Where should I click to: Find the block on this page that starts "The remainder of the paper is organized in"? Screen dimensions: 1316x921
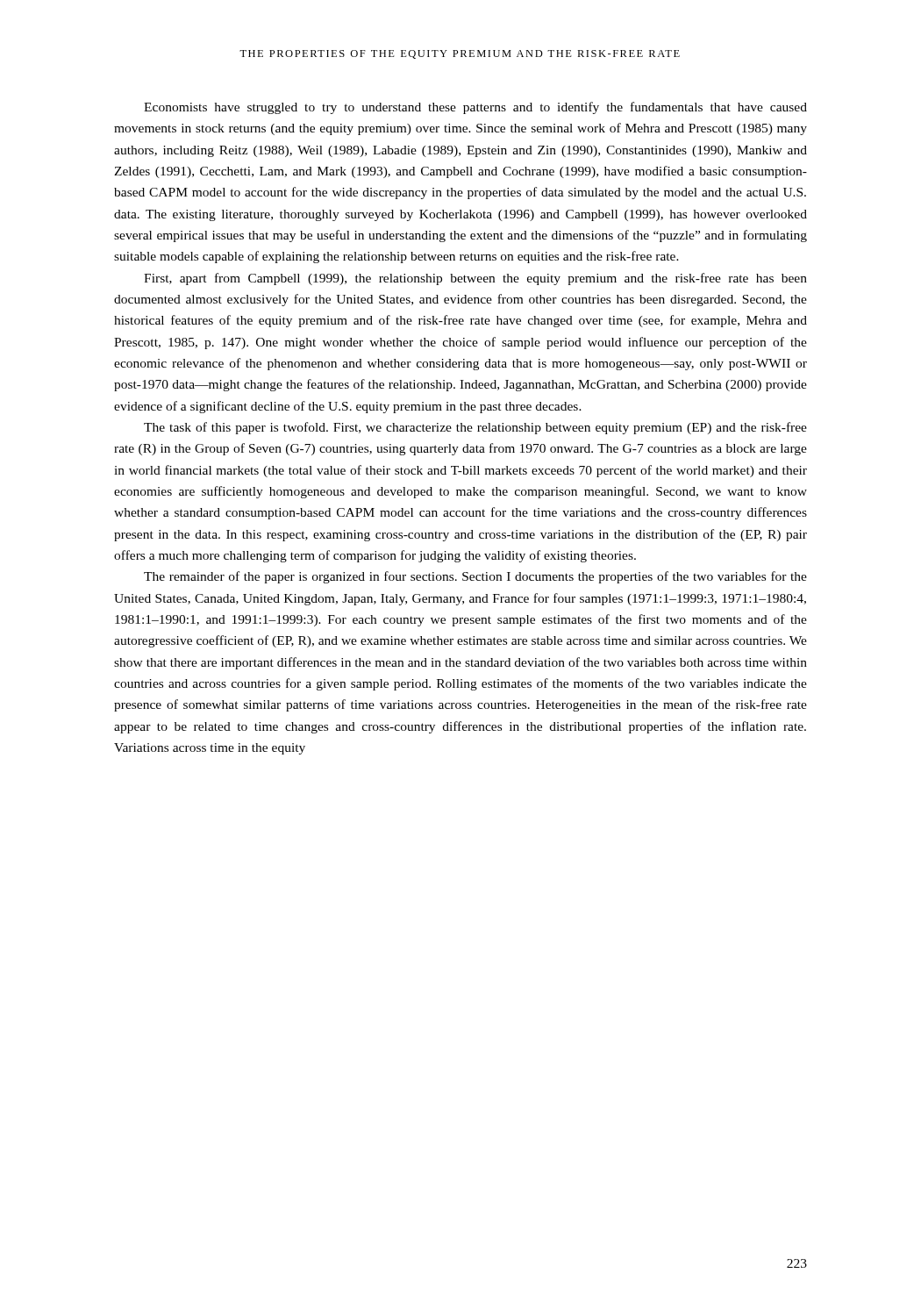pyautogui.click(x=460, y=661)
